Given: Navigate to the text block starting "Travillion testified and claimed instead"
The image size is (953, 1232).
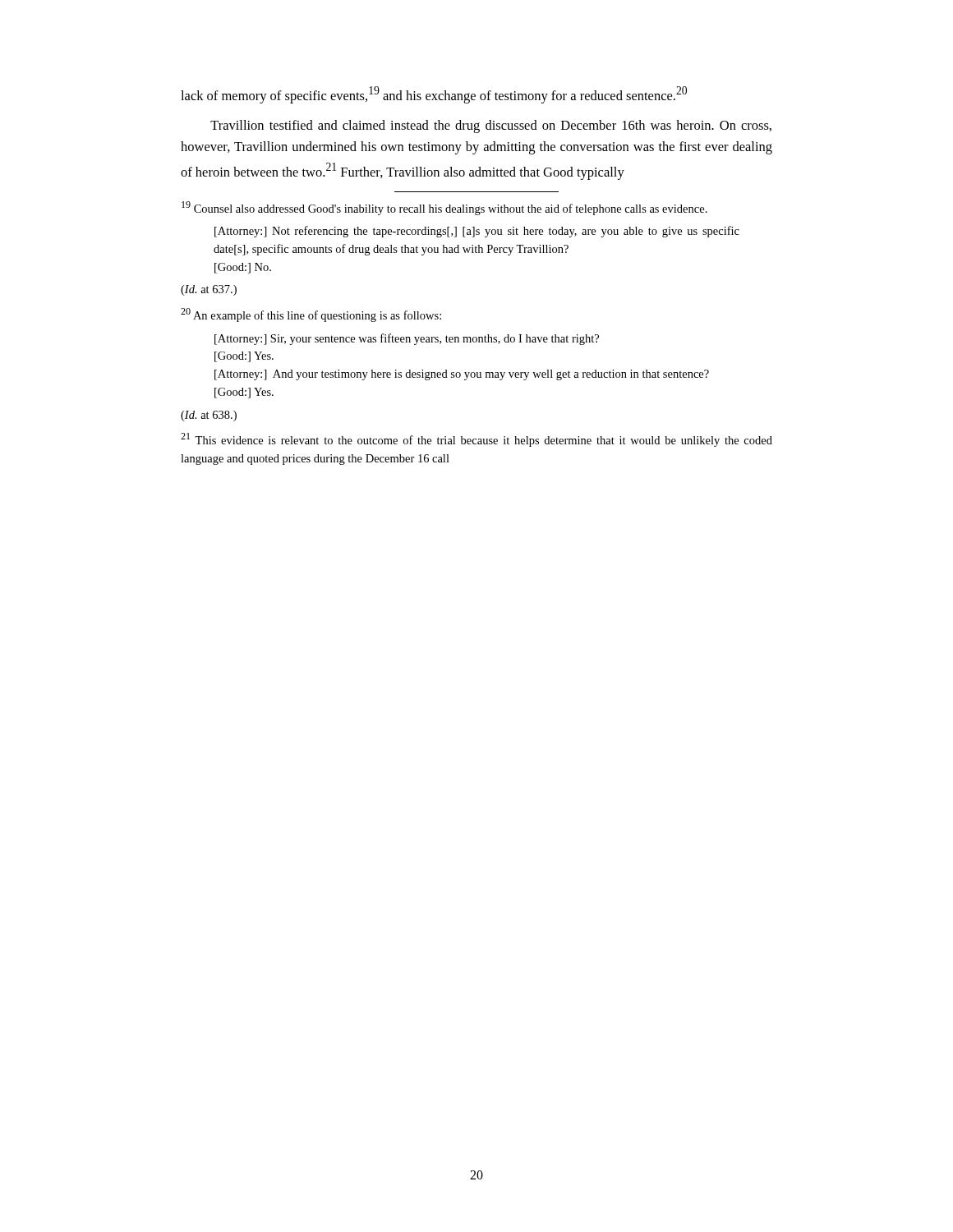Looking at the screenshot, I should [x=476, y=148].
